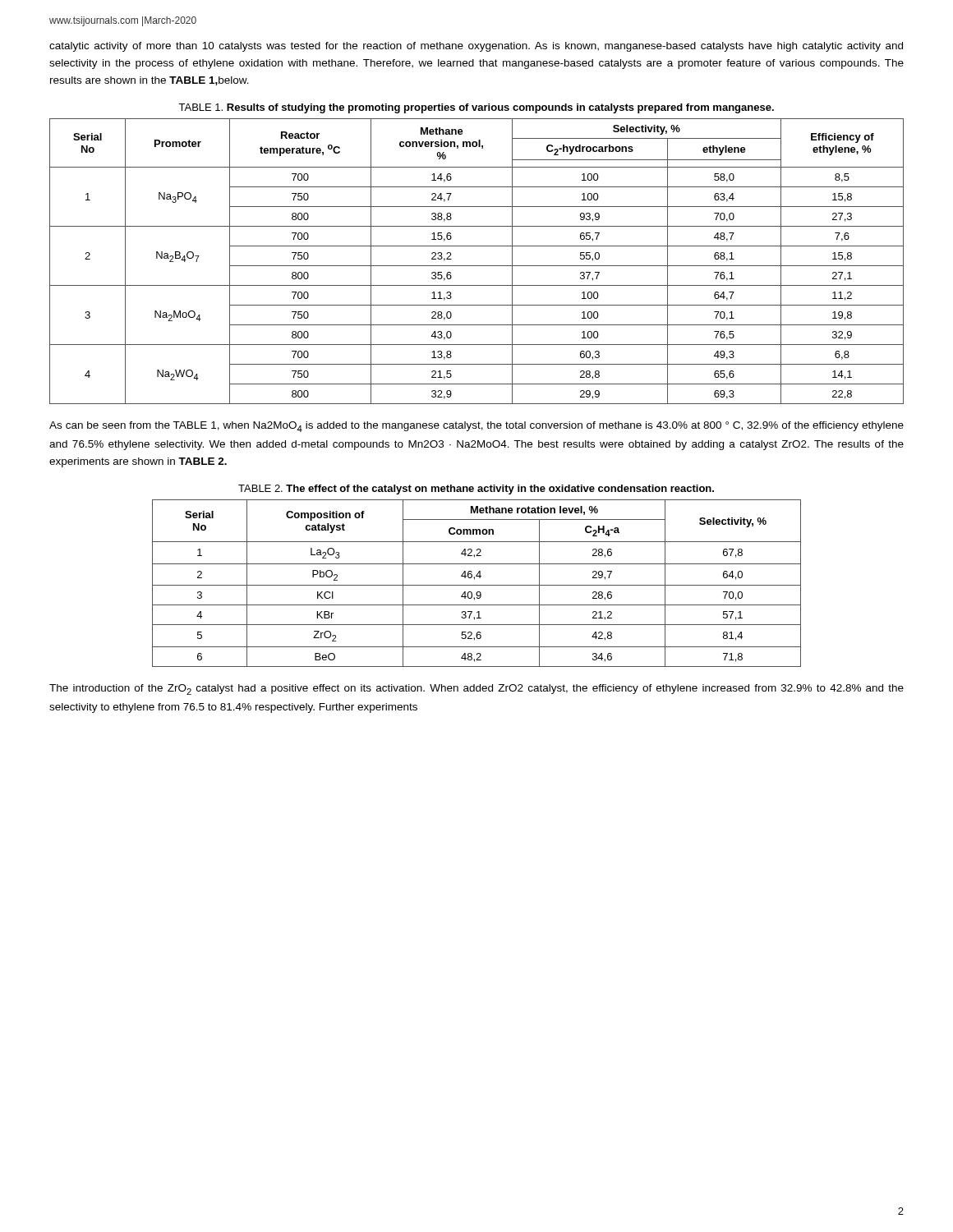Click on the caption with the text "TABLE 1. Results of studying the promoting properties"
Screen dimensions: 1232x953
[x=476, y=107]
